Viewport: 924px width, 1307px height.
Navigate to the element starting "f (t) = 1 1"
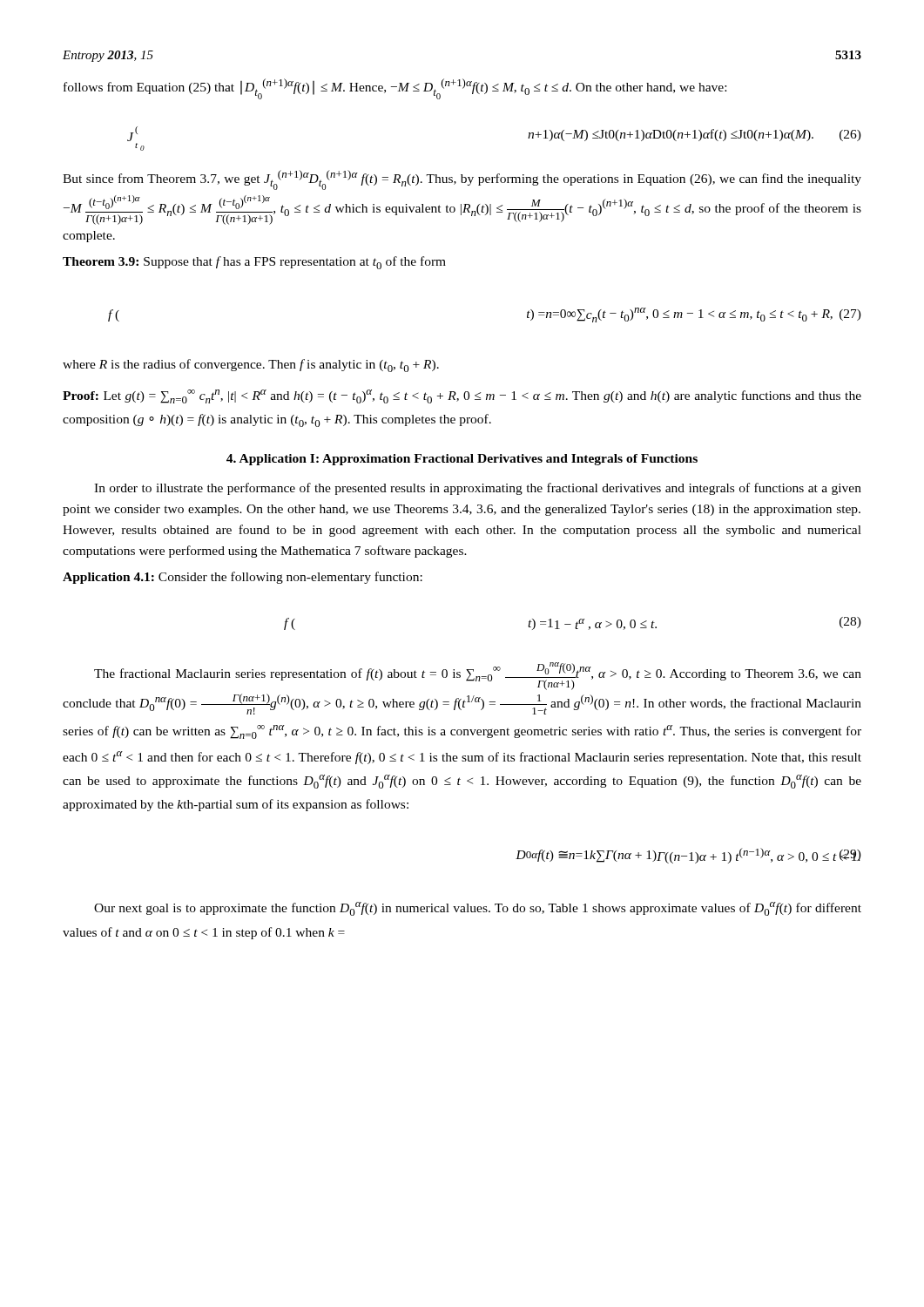[x=573, y=623]
